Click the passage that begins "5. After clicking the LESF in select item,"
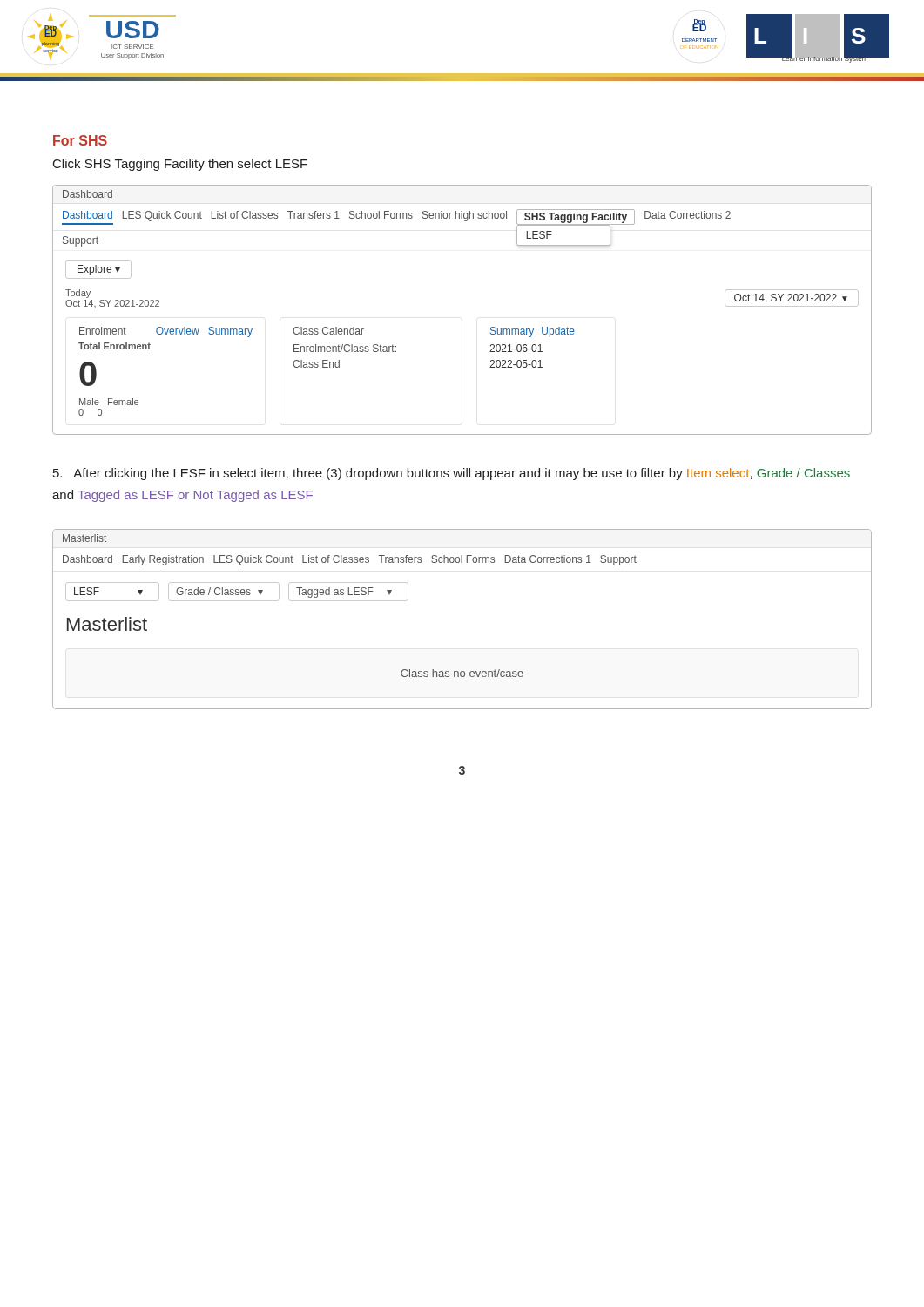The width and height of the screenshot is (924, 1307). (451, 483)
